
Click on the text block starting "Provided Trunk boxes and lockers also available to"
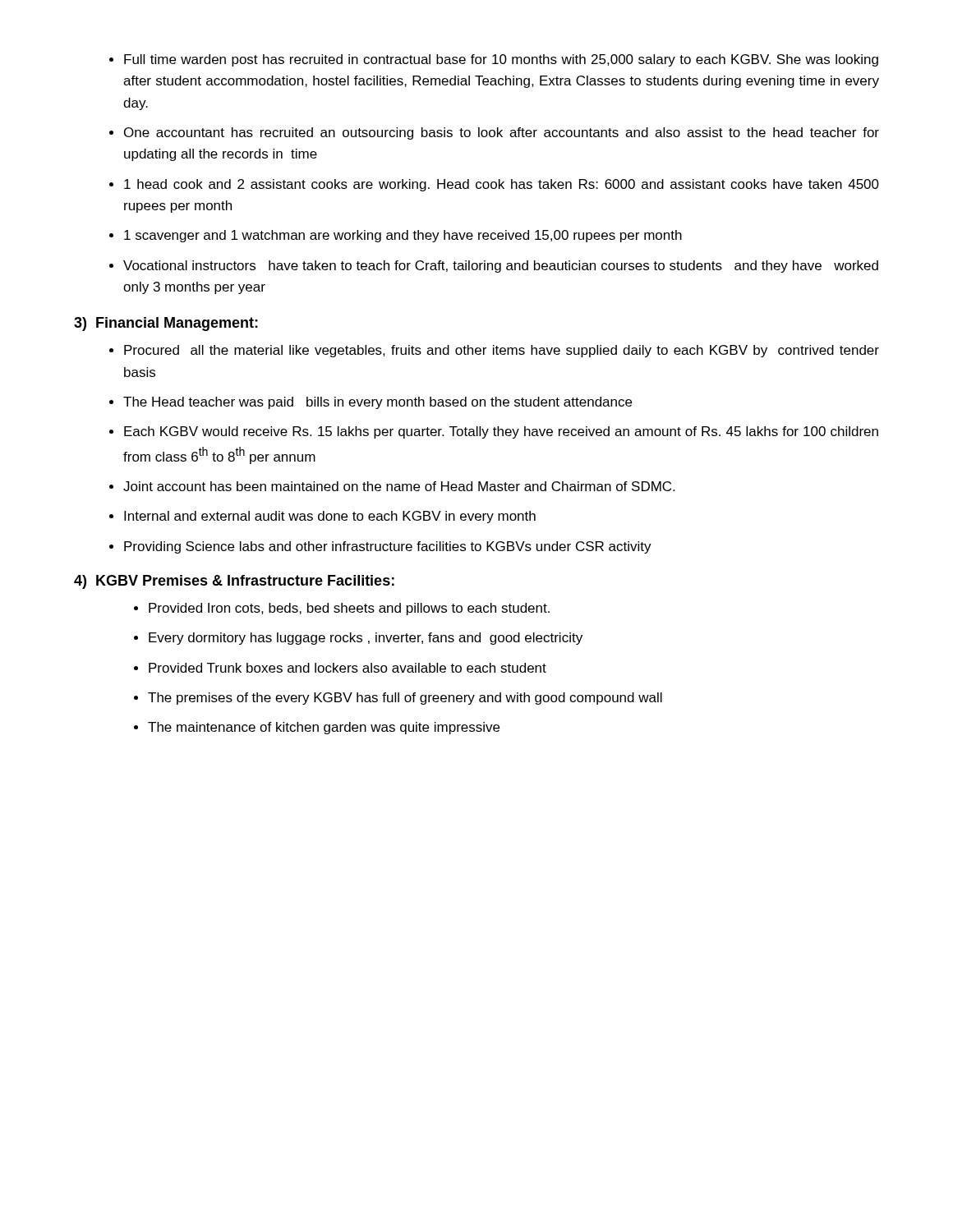[x=513, y=668]
